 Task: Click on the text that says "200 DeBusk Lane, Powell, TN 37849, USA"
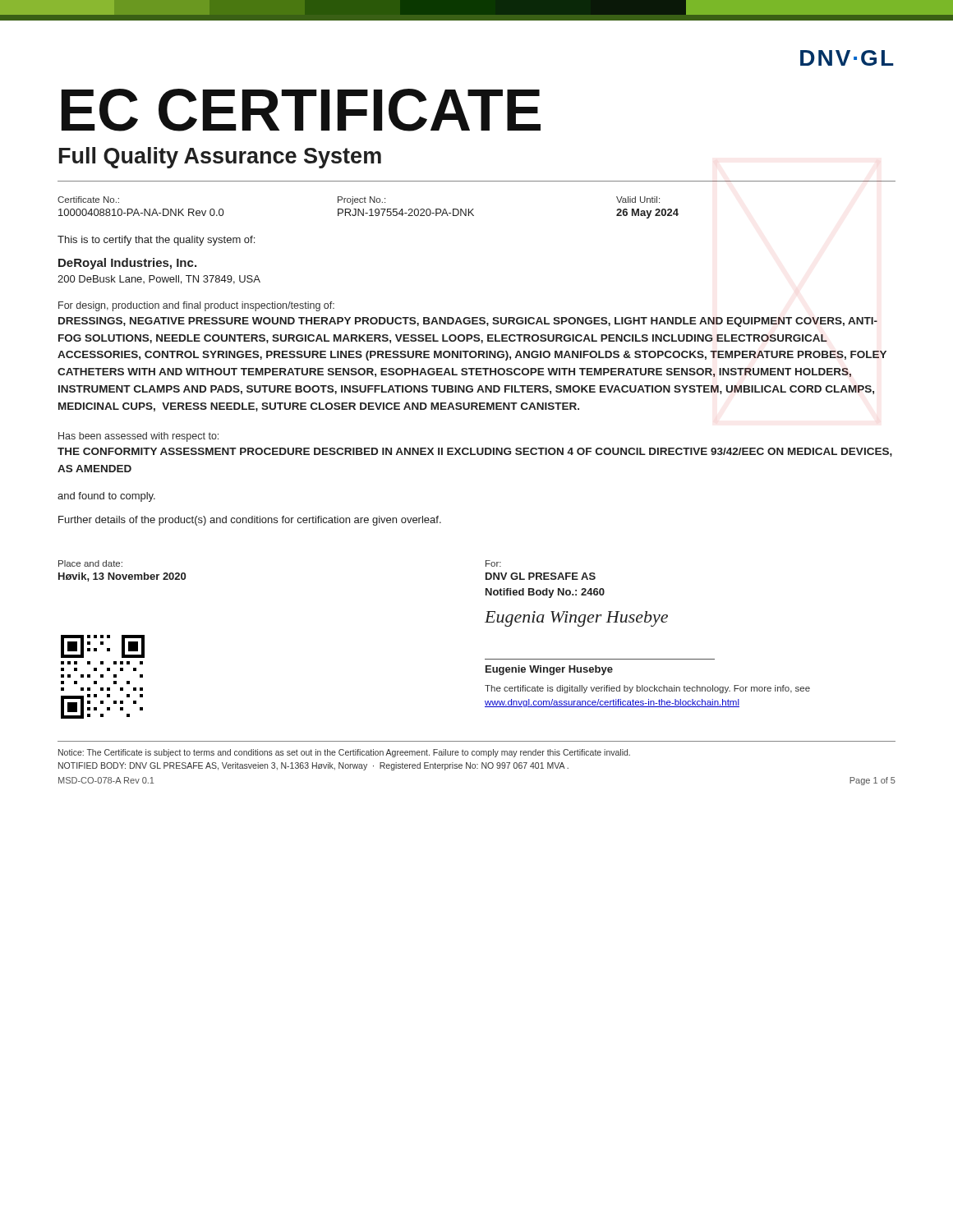point(159,279)
